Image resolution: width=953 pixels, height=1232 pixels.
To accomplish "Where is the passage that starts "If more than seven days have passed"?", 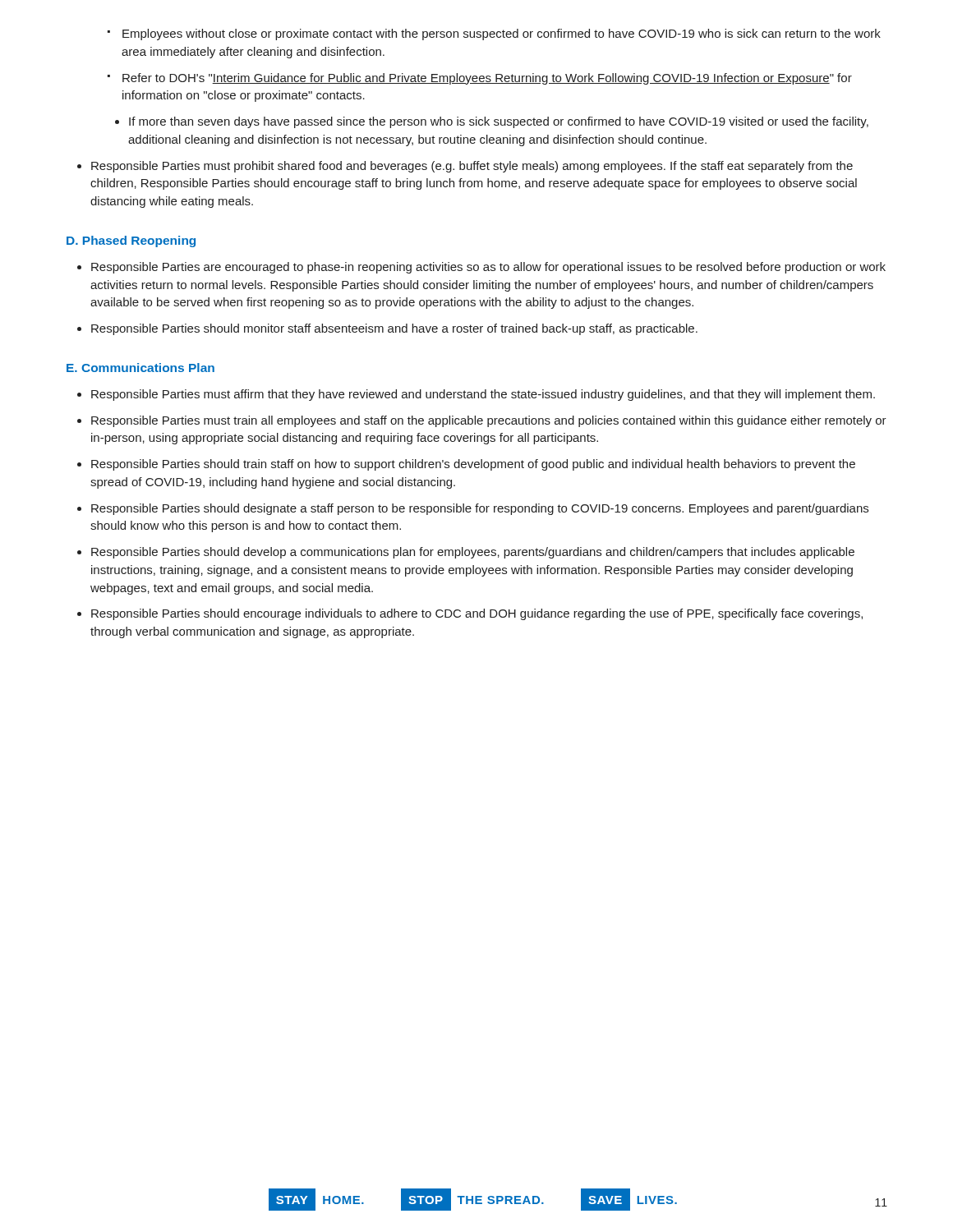I will [x=476, y=130].
